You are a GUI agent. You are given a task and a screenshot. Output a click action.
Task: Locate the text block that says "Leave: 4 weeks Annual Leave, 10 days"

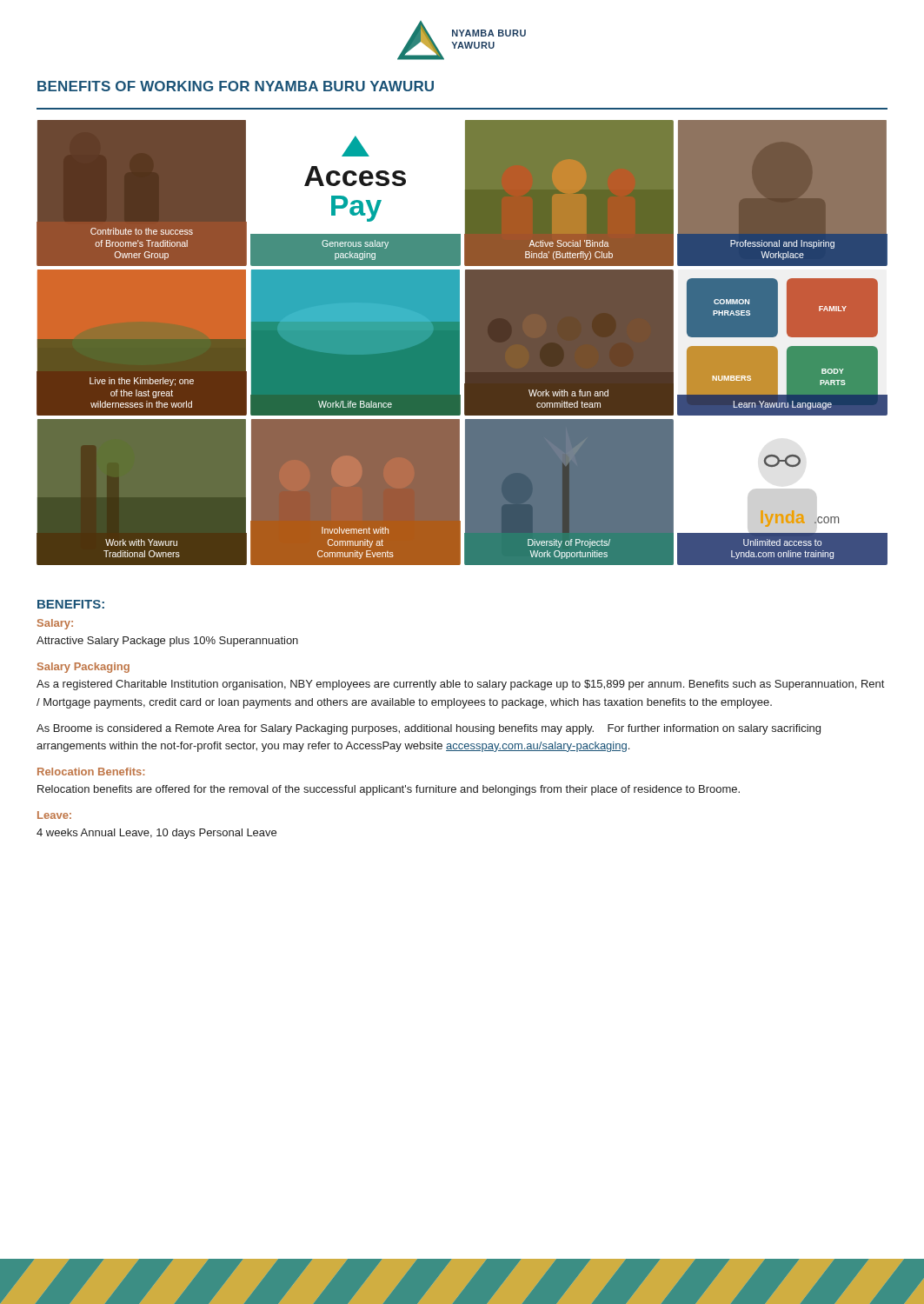[x=157, y=824]
